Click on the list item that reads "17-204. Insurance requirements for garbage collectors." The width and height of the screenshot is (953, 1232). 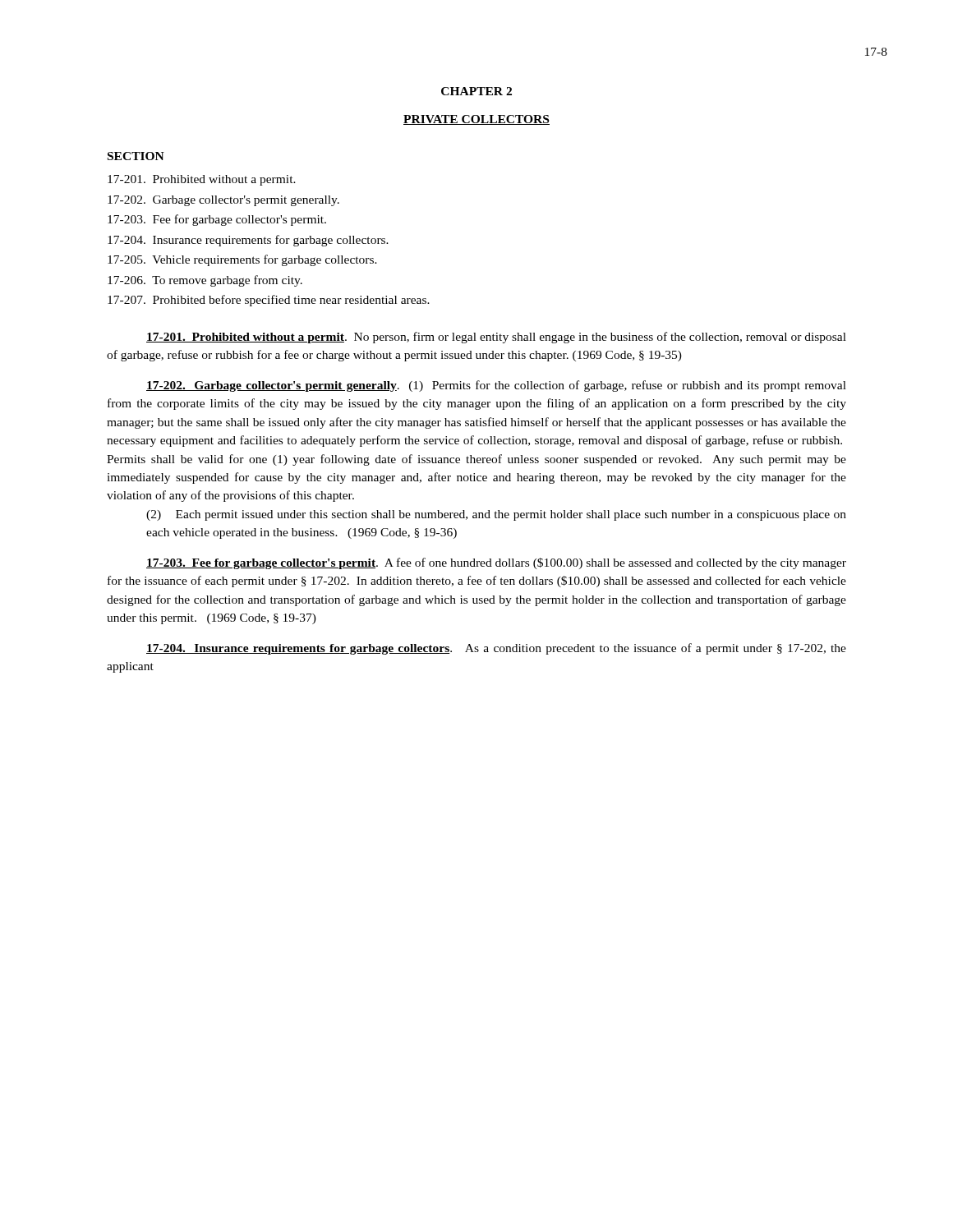[x=248, y=239]
